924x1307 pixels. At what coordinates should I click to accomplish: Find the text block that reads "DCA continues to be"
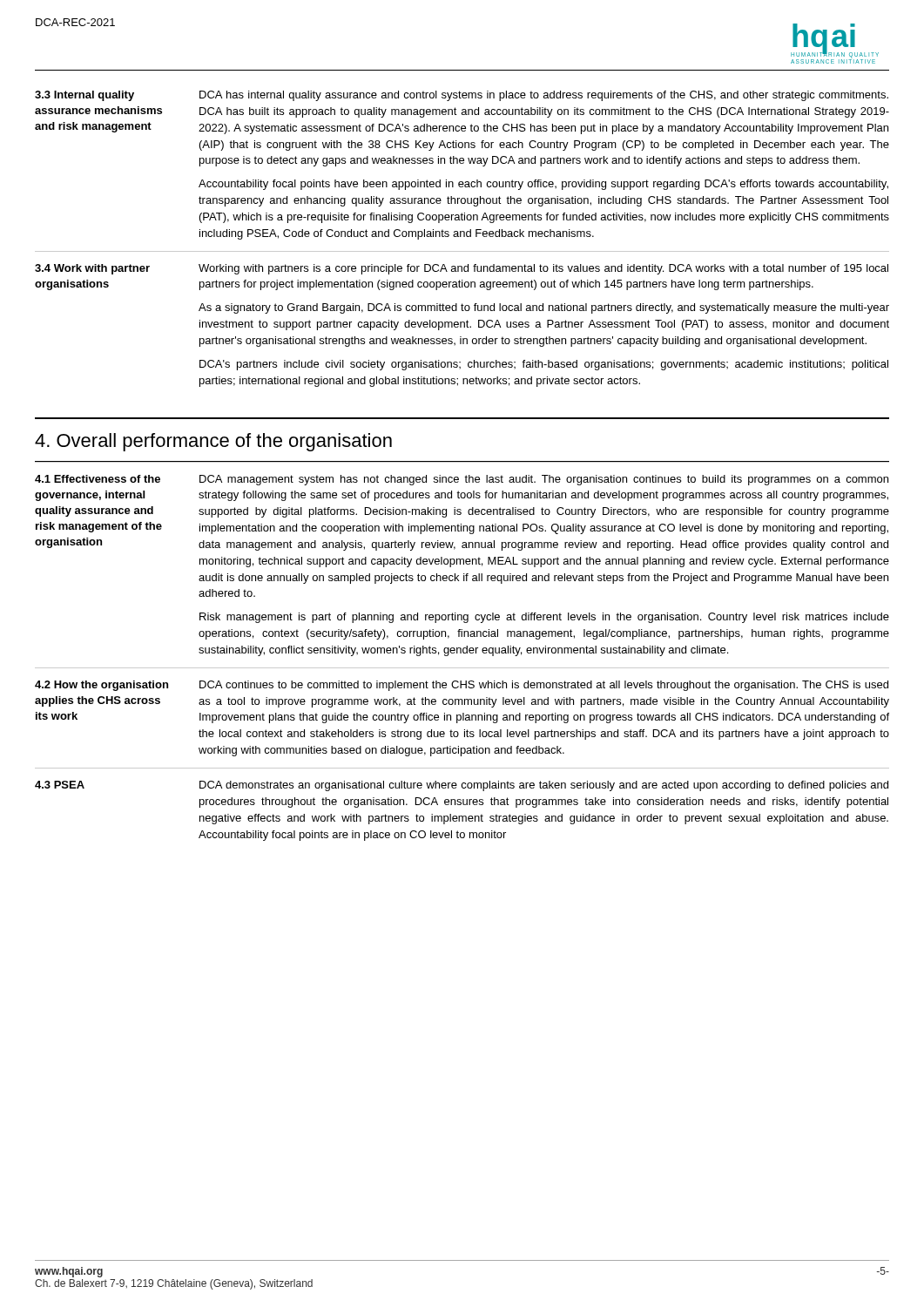tap(544, 717)
